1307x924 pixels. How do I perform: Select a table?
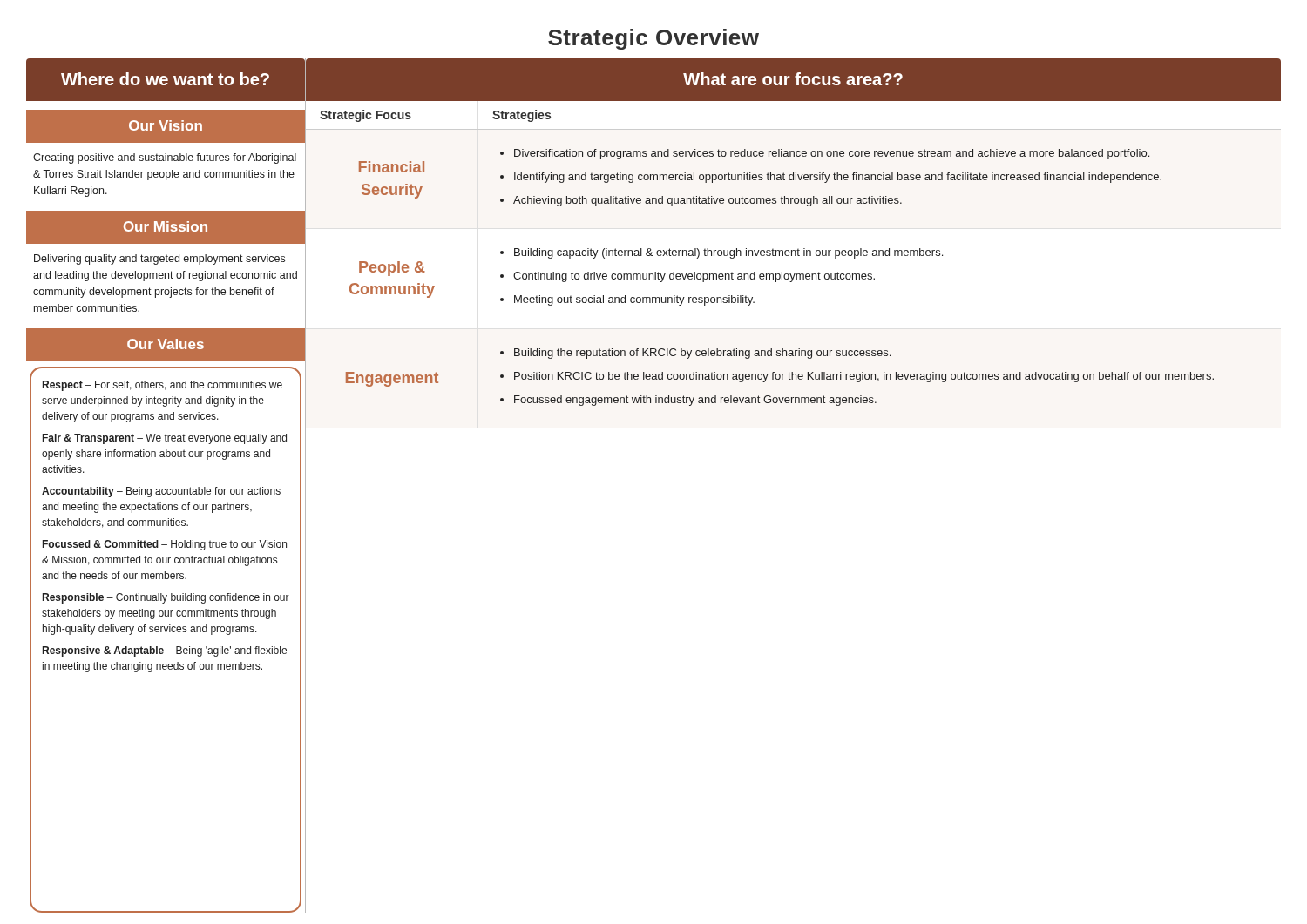pos(793,507)
